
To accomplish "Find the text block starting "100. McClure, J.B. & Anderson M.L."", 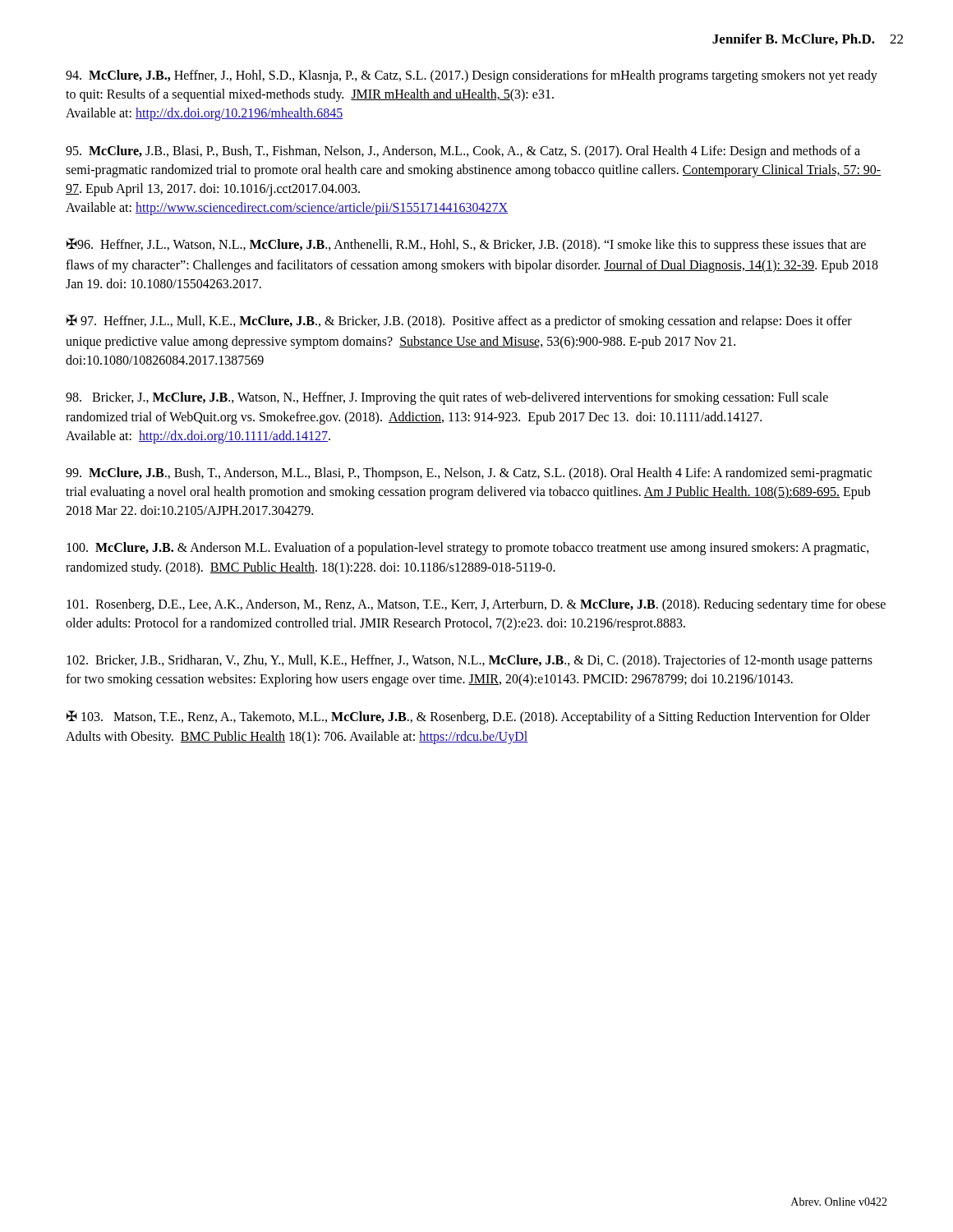I will [468, 557].
